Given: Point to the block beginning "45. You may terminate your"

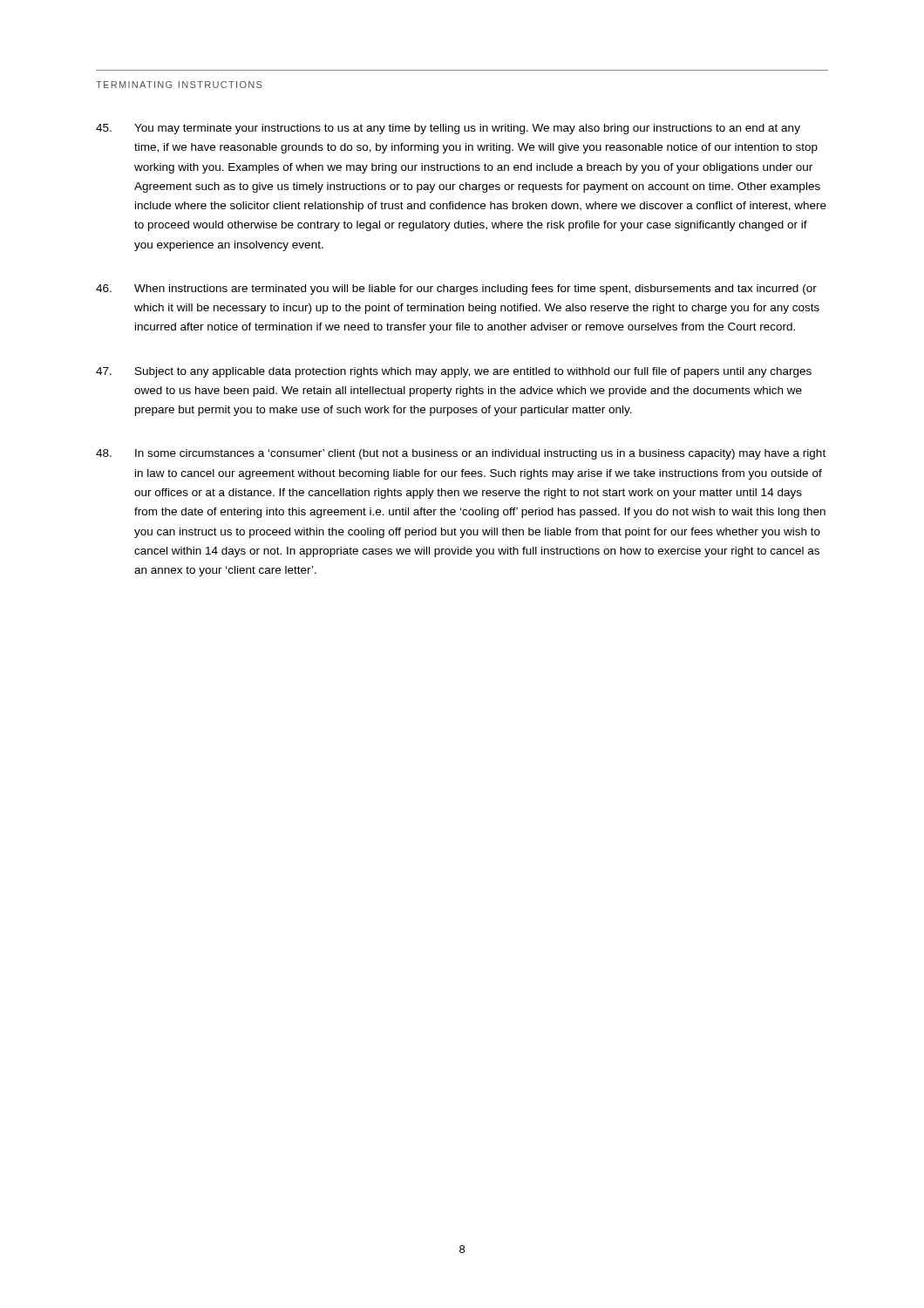Looking at the screenshot, I should click(x=462, y=187).
